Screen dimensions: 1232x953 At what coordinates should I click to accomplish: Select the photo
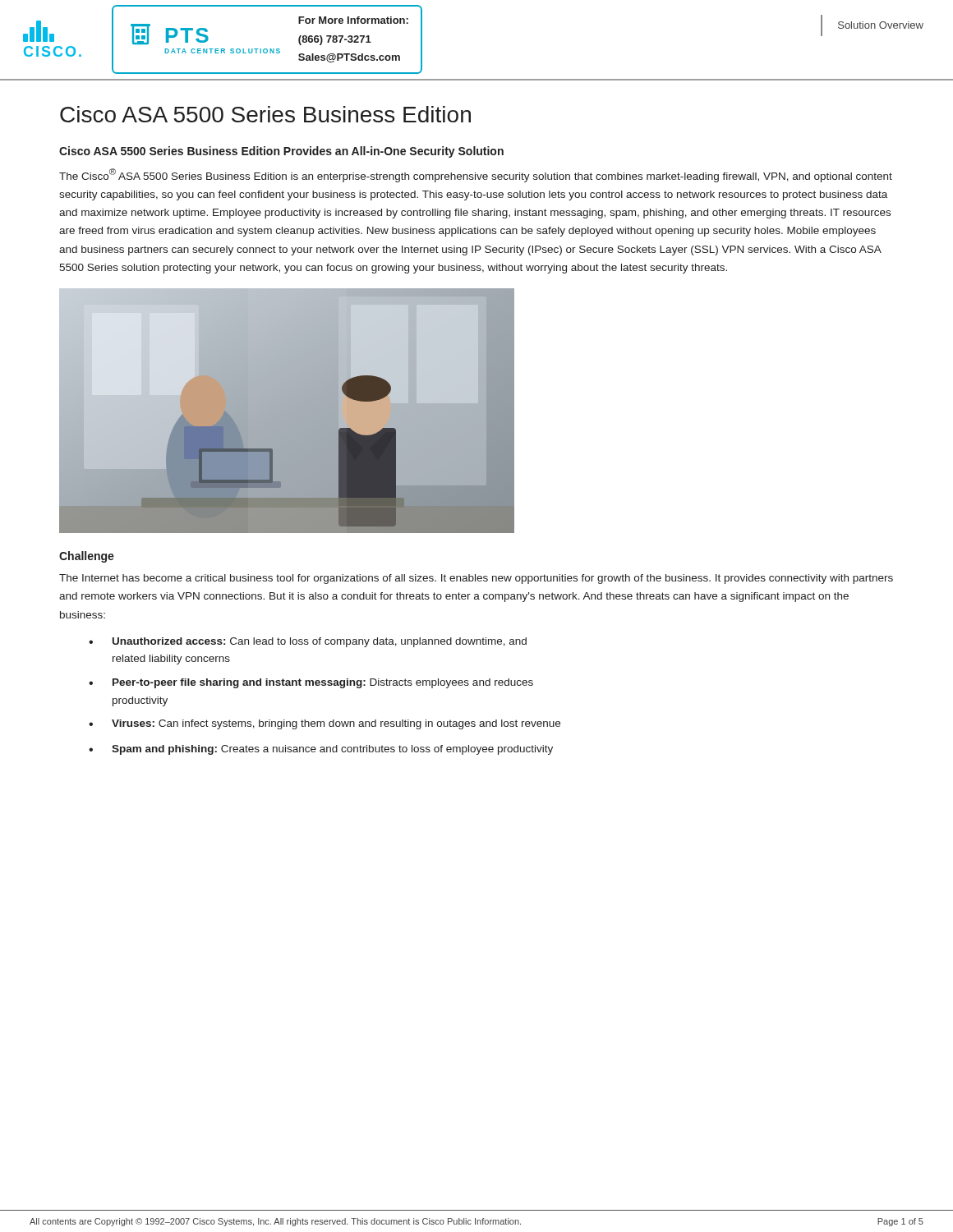click(x=287, y=411)
